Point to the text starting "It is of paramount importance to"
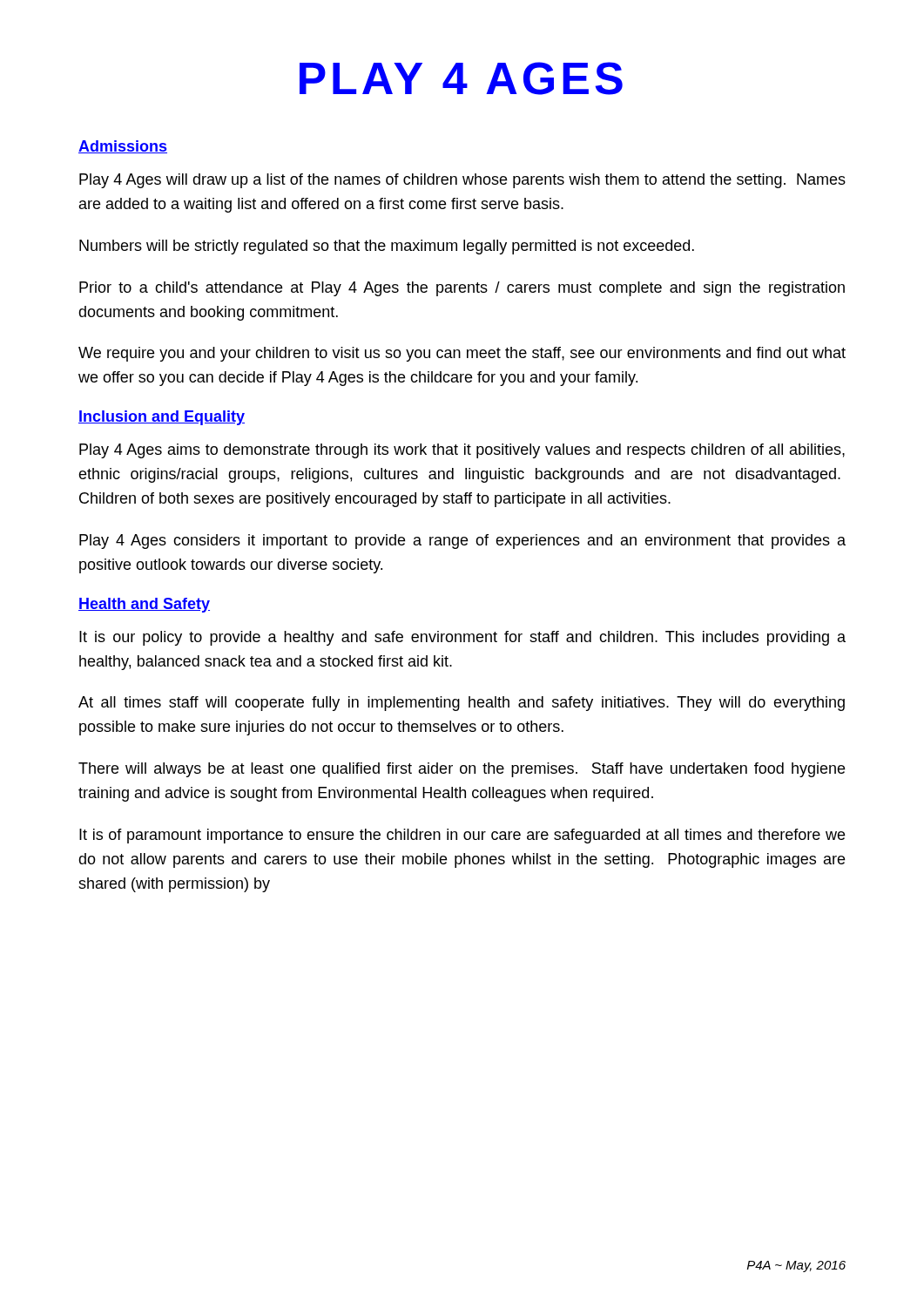 (x=462, y=860)
